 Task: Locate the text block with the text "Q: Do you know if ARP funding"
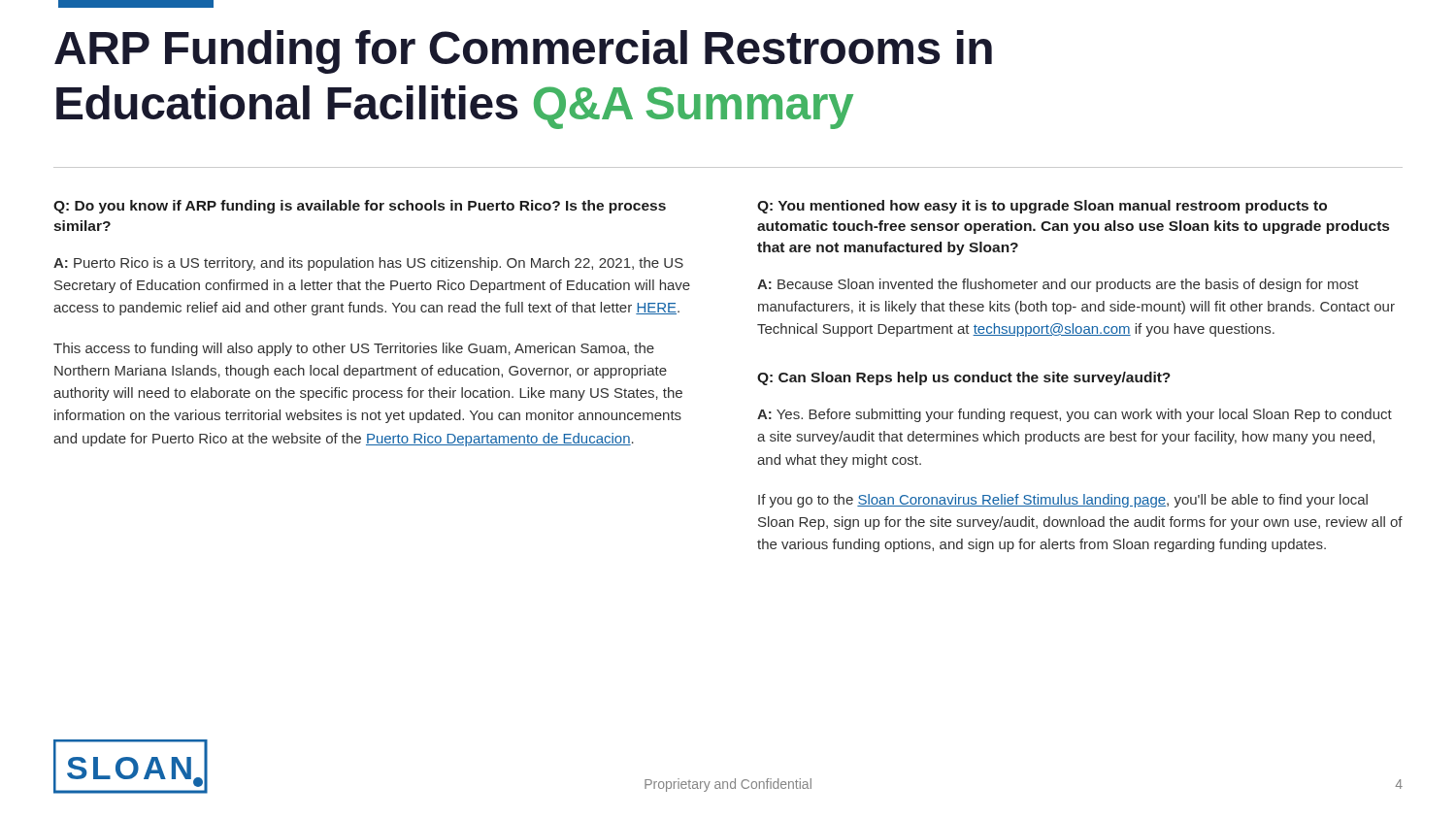click(x=376, y=322)
